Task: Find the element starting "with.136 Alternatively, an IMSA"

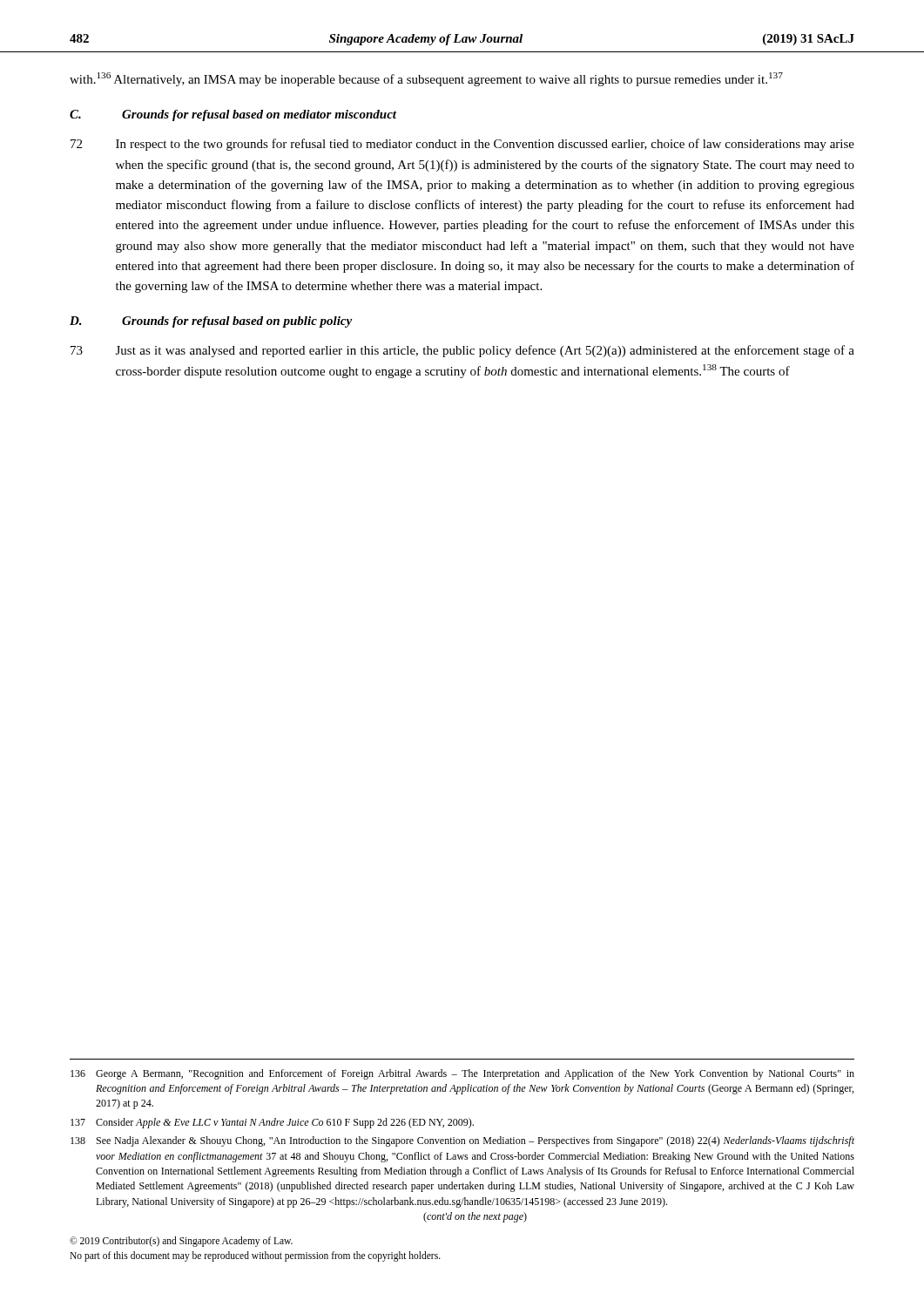Action: tap(462, 80)
